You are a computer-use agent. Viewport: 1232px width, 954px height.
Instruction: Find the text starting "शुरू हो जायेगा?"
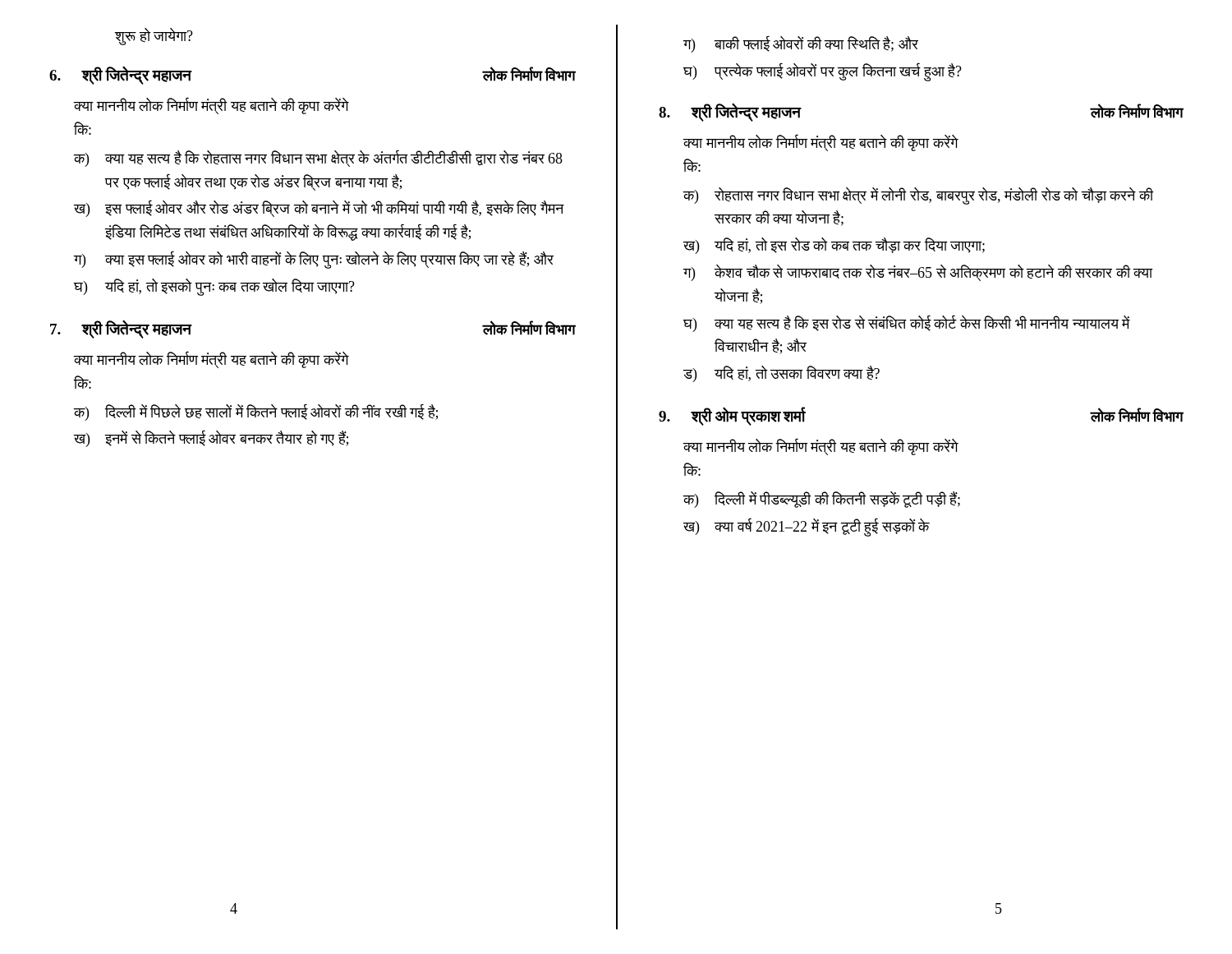tap(154, 36)
